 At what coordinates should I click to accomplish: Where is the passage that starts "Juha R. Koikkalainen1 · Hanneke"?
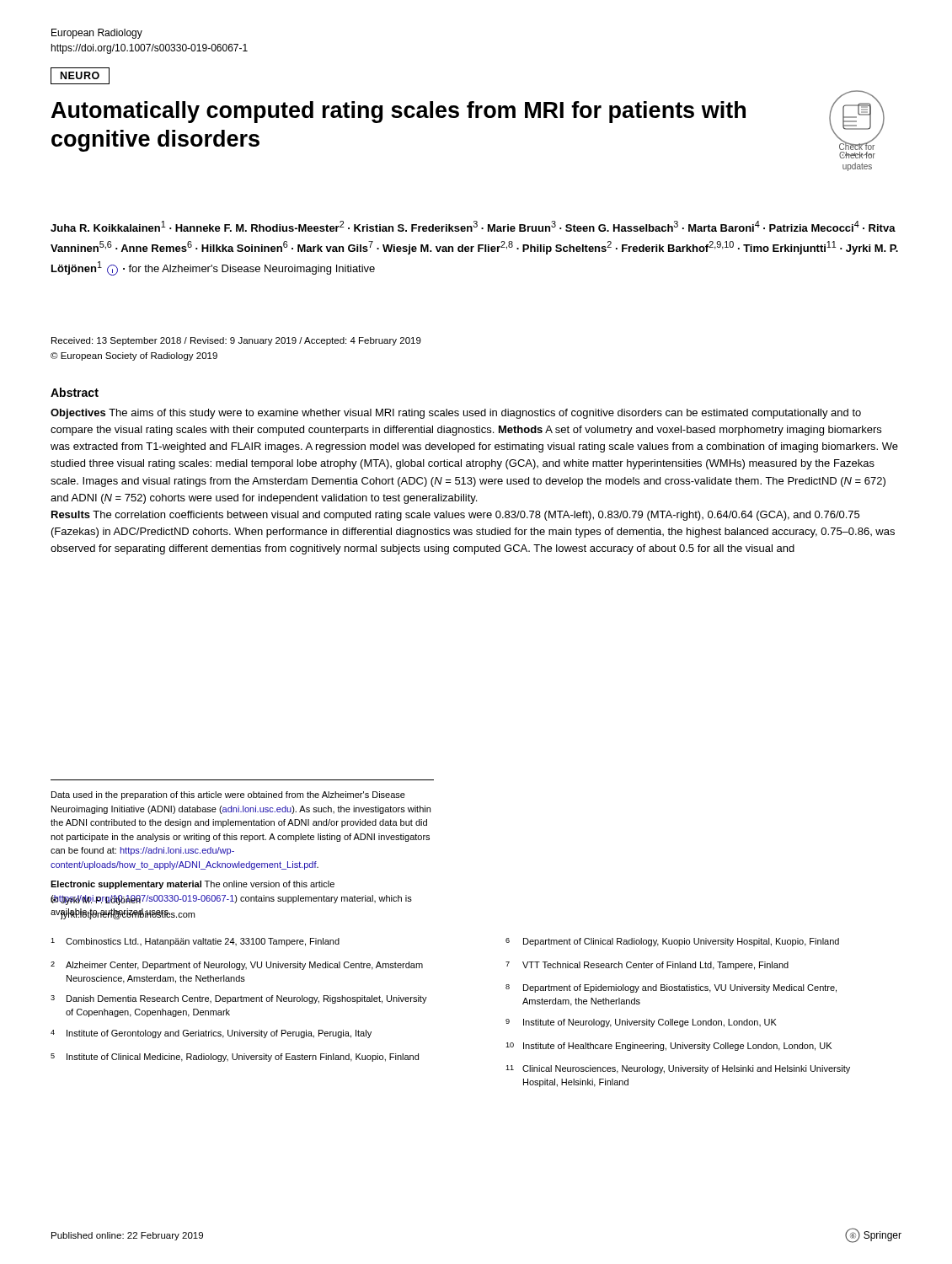coord(474,247)
